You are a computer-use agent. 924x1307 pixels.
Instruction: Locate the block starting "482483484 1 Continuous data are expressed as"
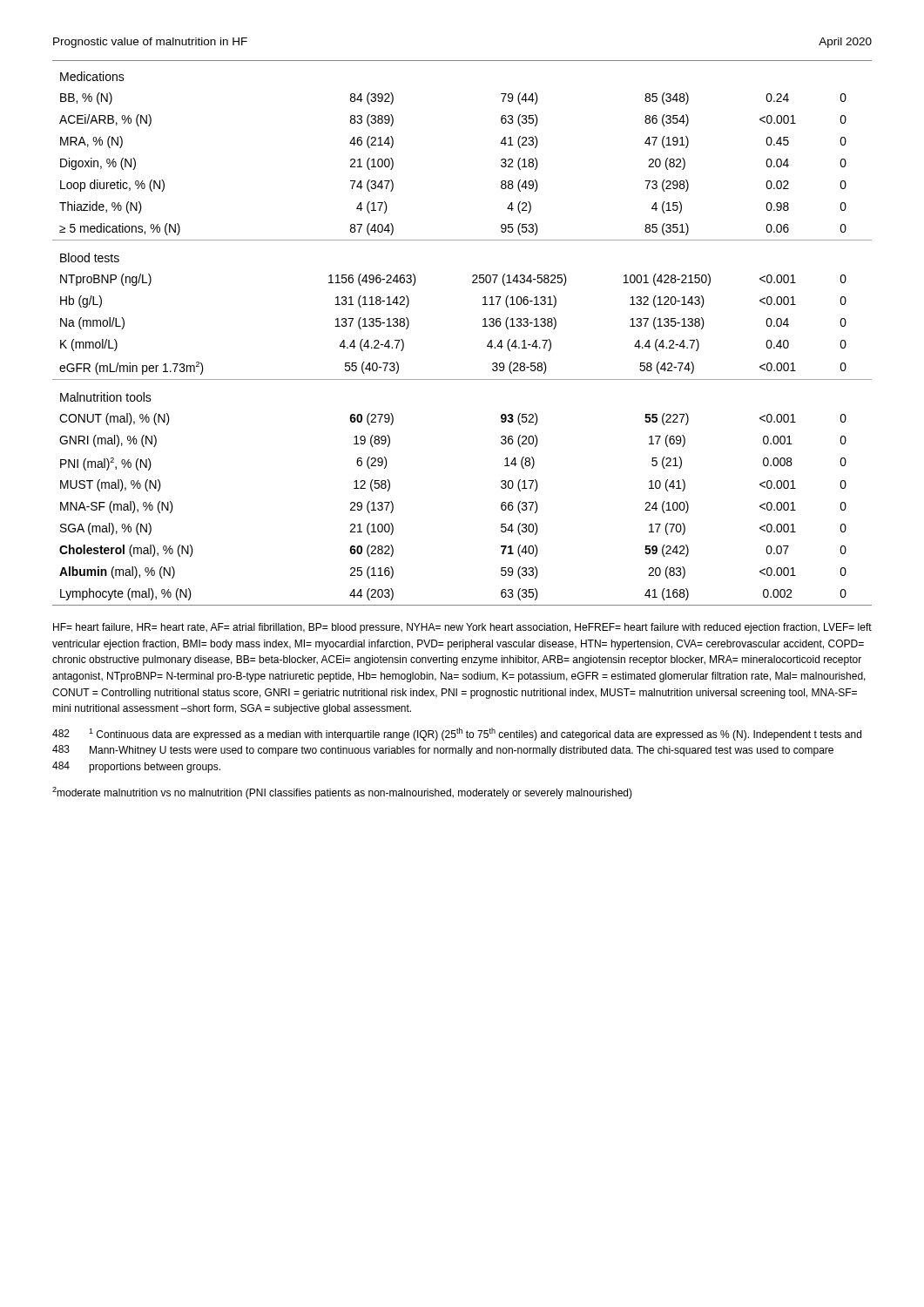tap(462, 750)
